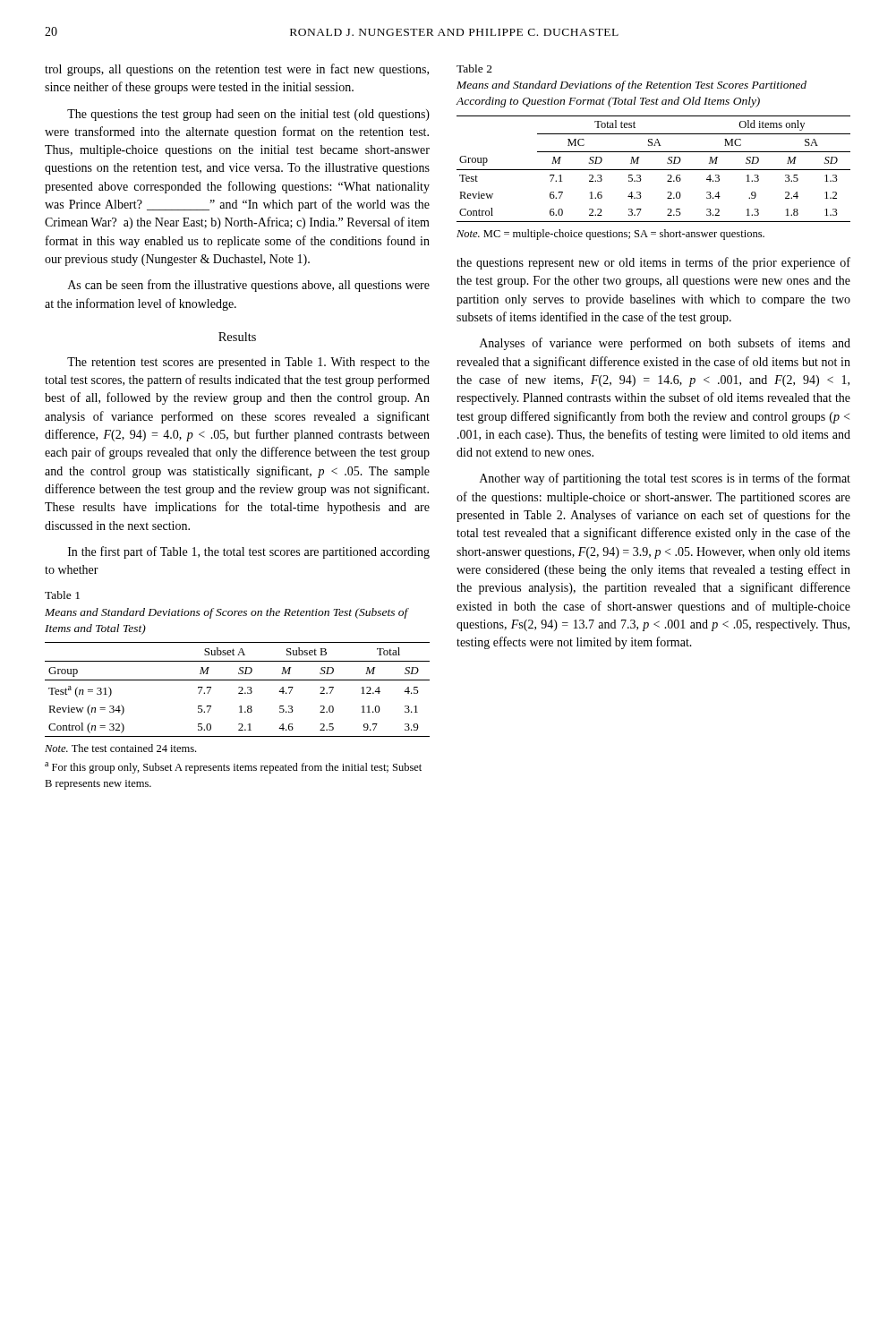Image resolution: width=896 pixels, height=1343 pixels.
Task: Click on the text block that reads "The retention test scores"
Action: [237, 467]
